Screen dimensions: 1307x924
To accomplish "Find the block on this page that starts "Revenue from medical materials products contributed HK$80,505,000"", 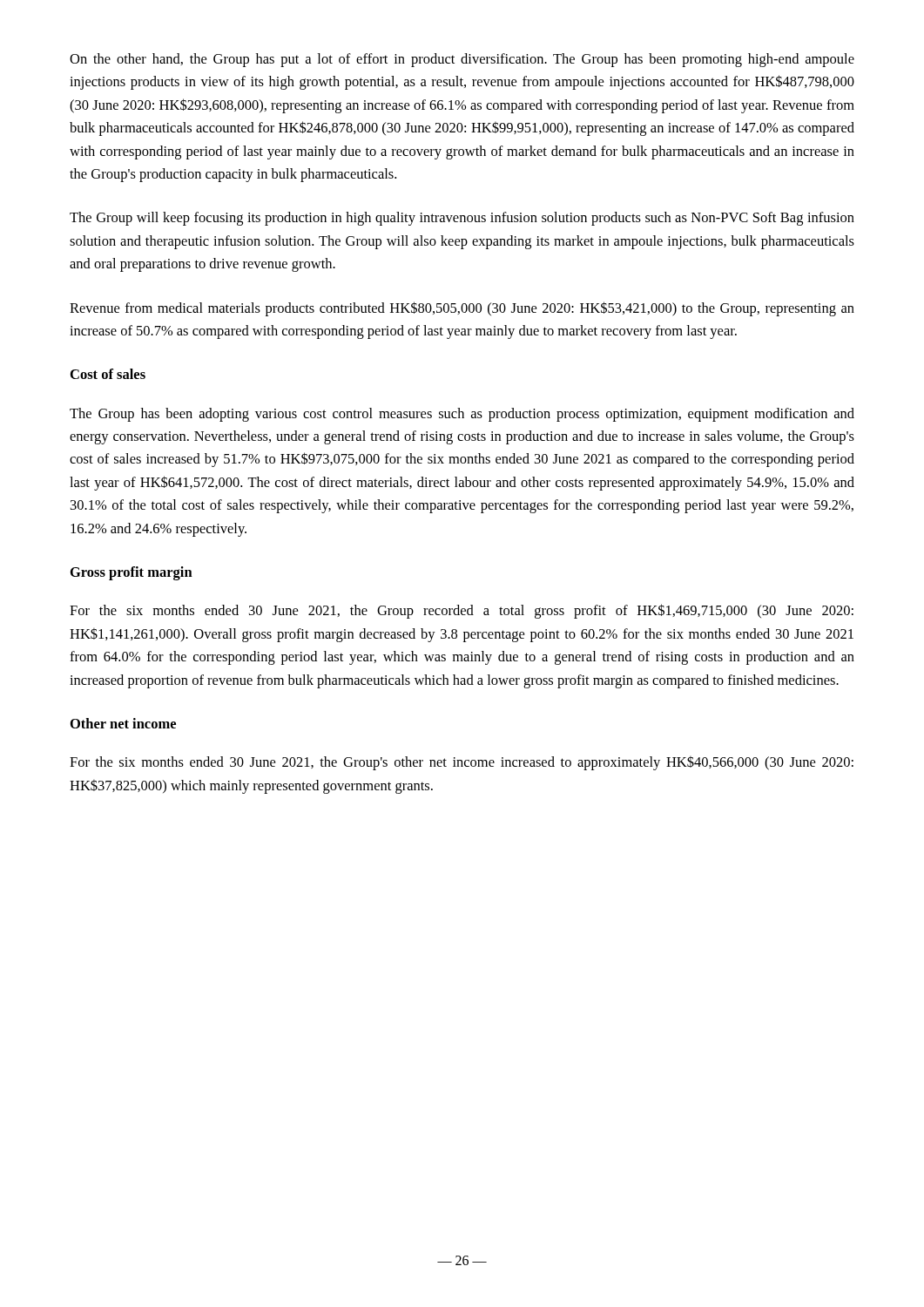I will pyautogui.click(x=462, y=319).
